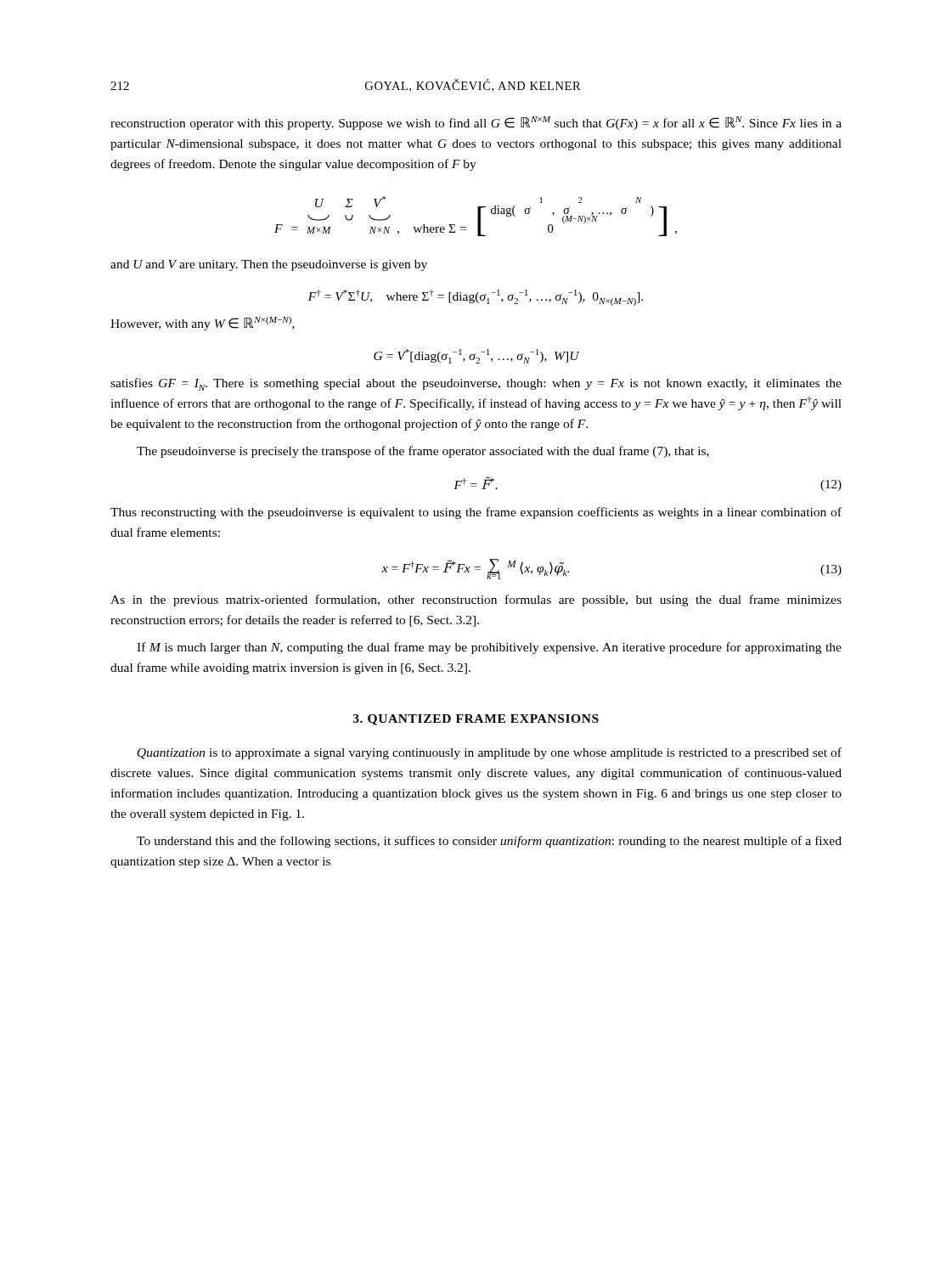Find the formula with the text "F = U M×M Σ V* N×N ,"
This screenshot has width=952, height=1274.
tap(476, 216)
